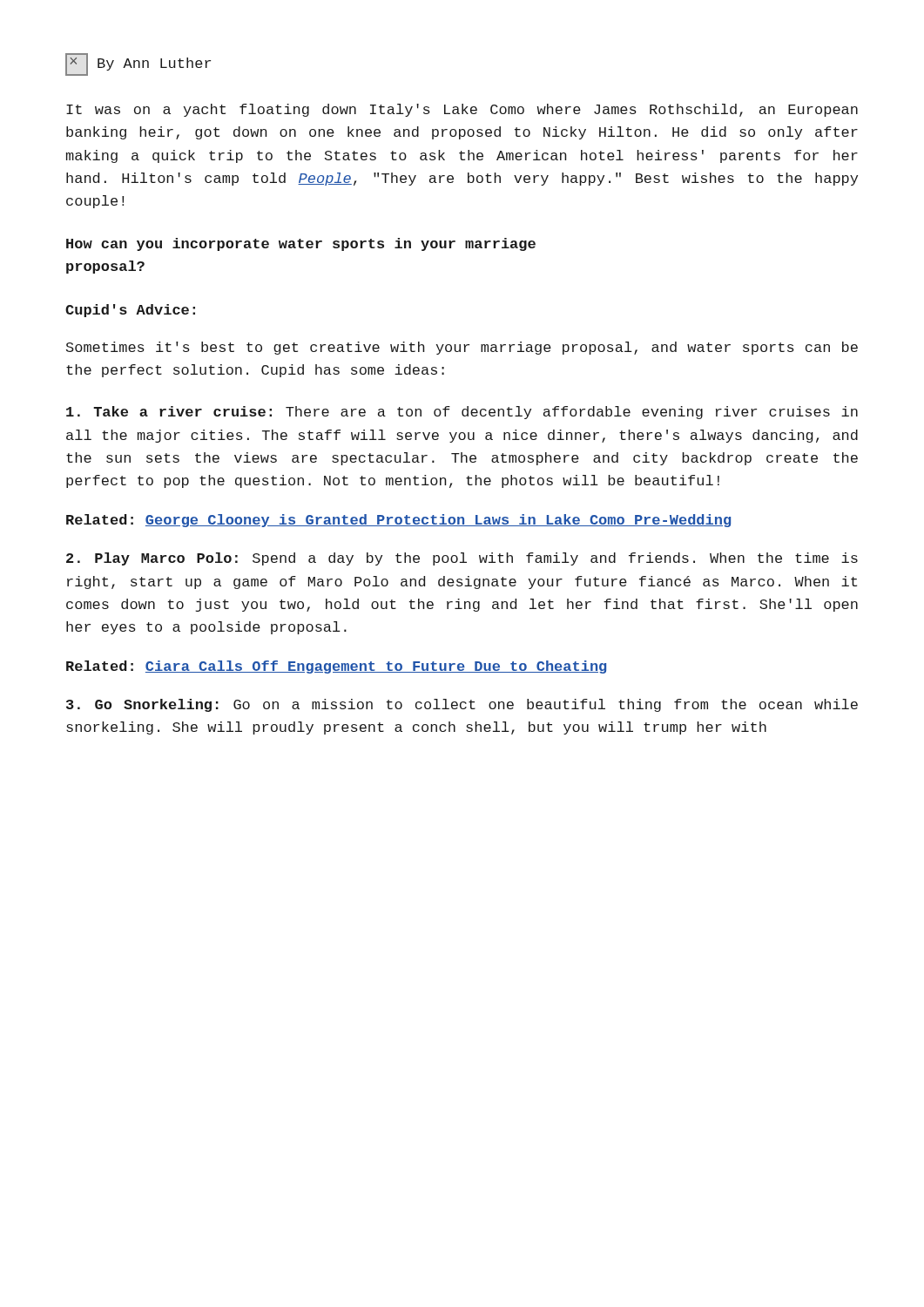The height and width of the screenshot is (1307, 924).
Task: Point to the block beginning "Related: Ciara Calls Off"
Action: (x=336, y=667)
